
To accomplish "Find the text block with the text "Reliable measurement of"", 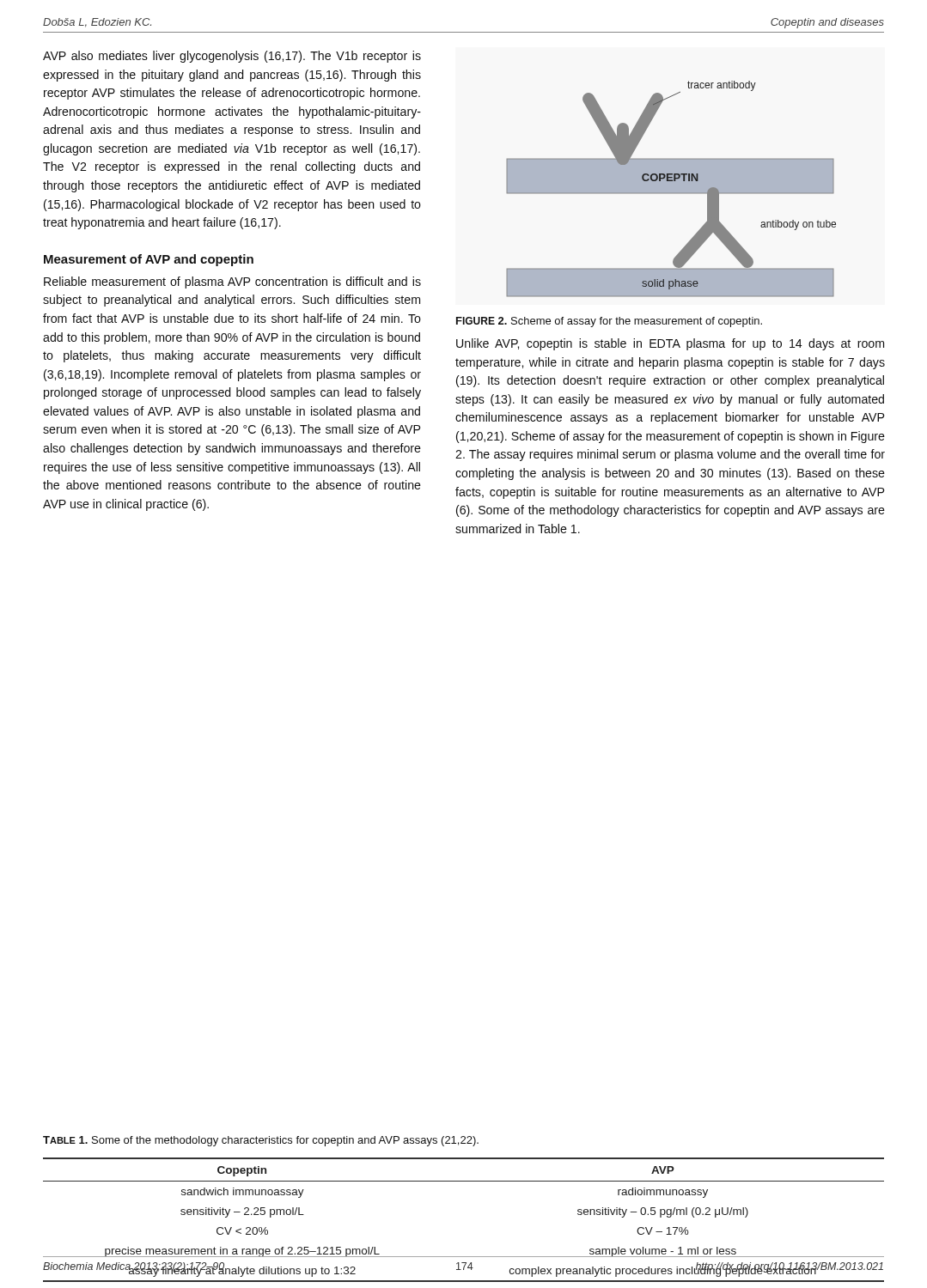I will [x=232, y=393].
